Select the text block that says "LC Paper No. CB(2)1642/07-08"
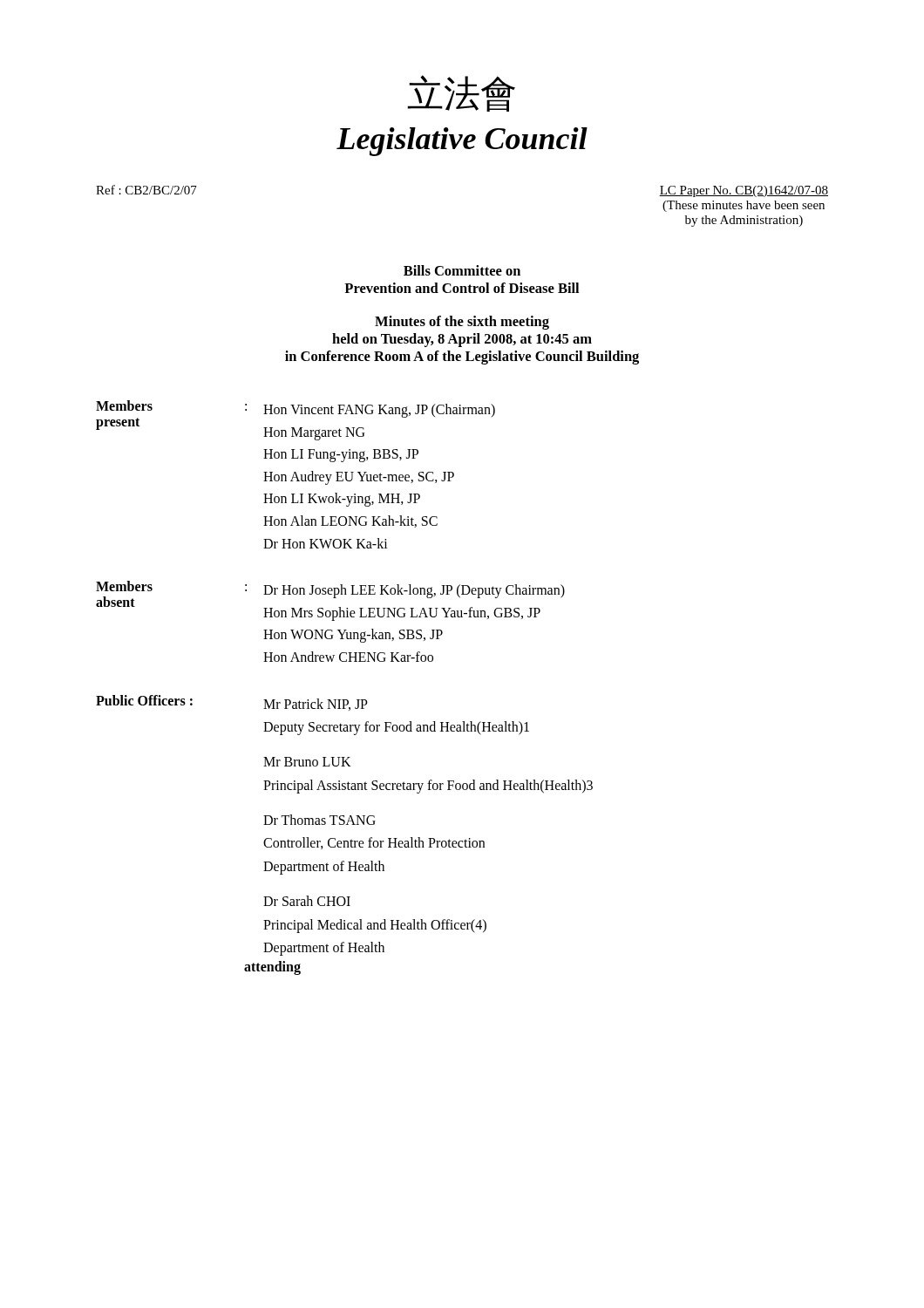Screen dimensions: 1308x924 click(744, 205)
